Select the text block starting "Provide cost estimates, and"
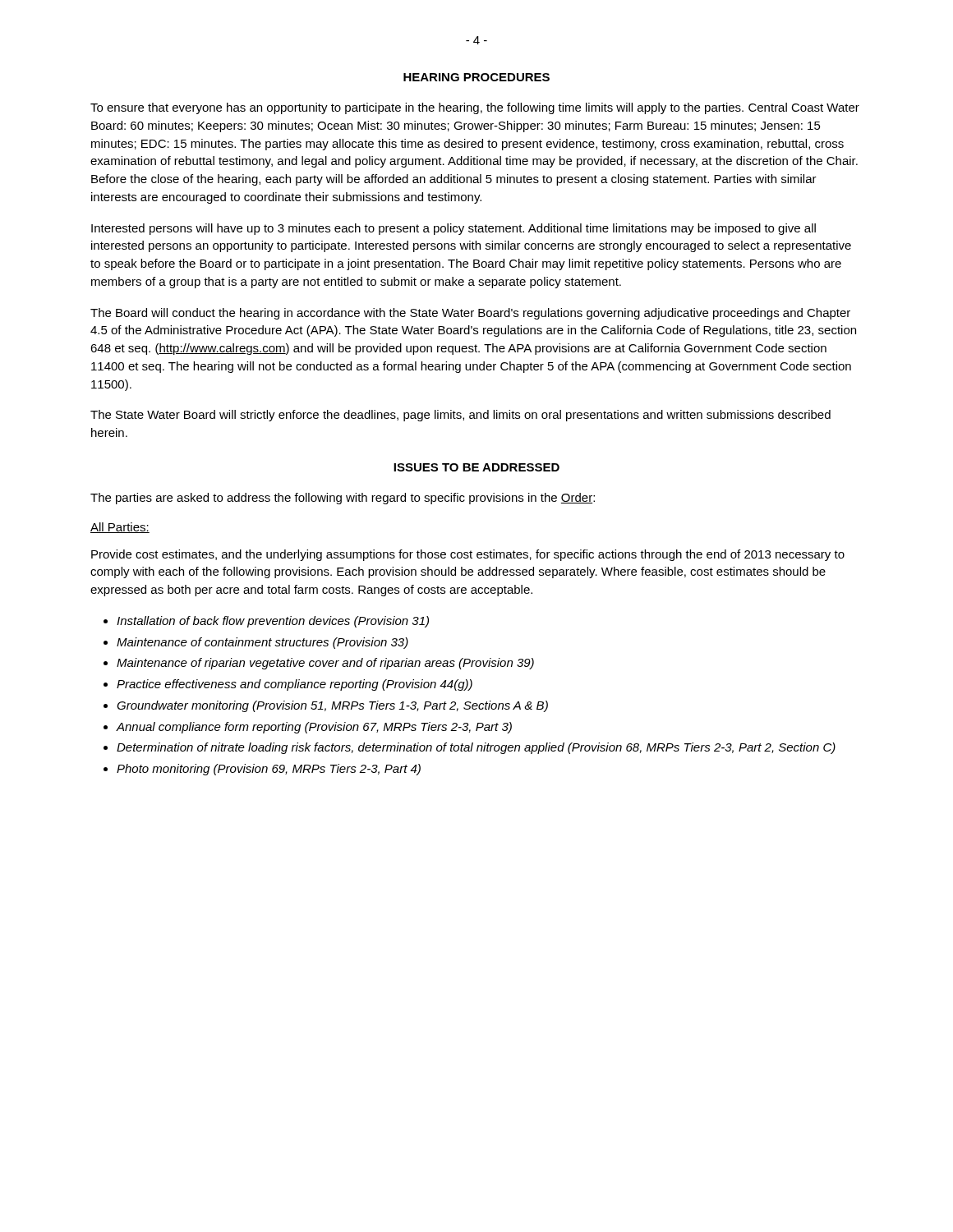The width and height of the screenshot is (953, 1232). (x=467, y=571)
